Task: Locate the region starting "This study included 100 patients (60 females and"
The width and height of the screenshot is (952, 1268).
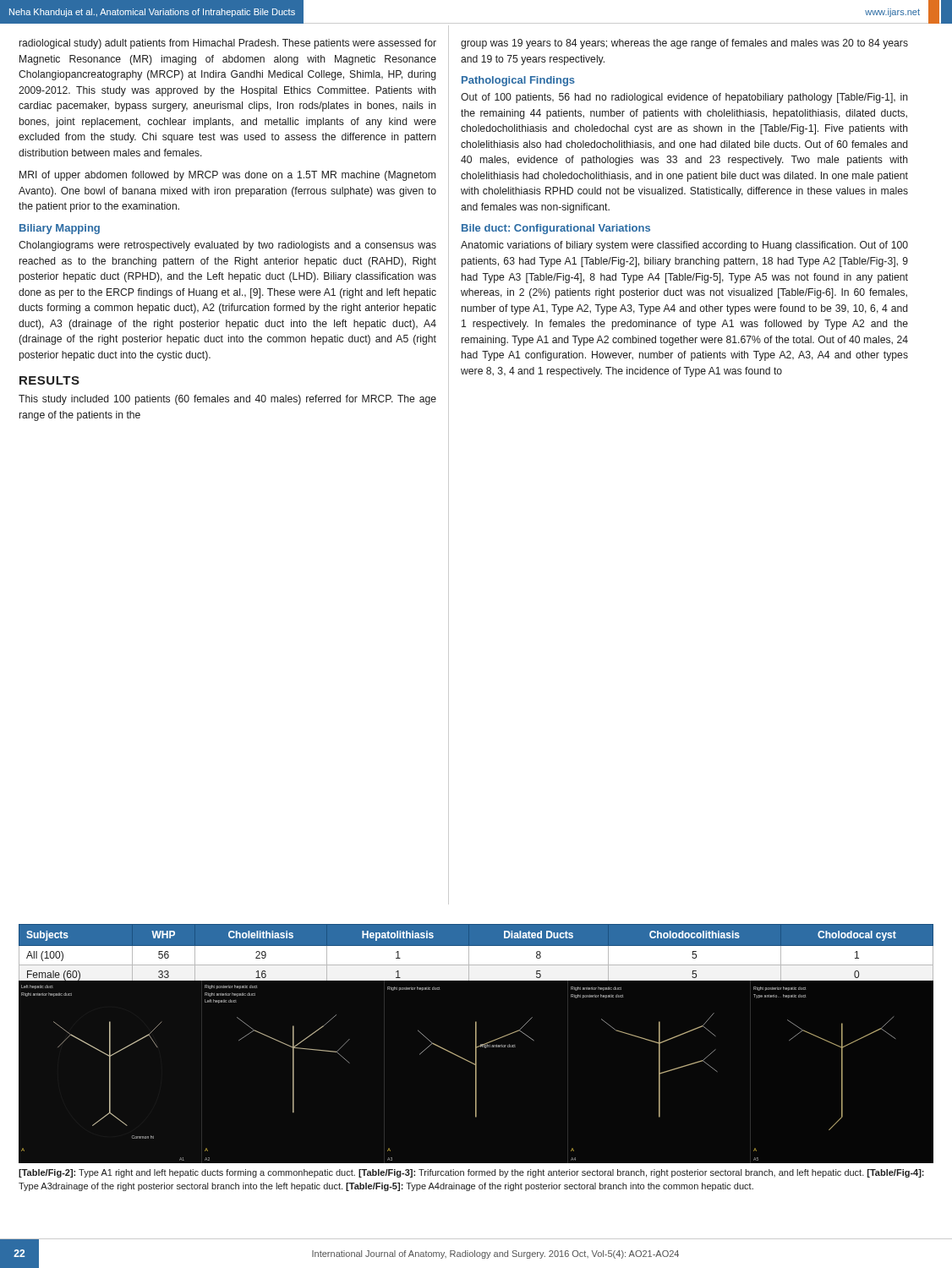Action: coord(227,407)
